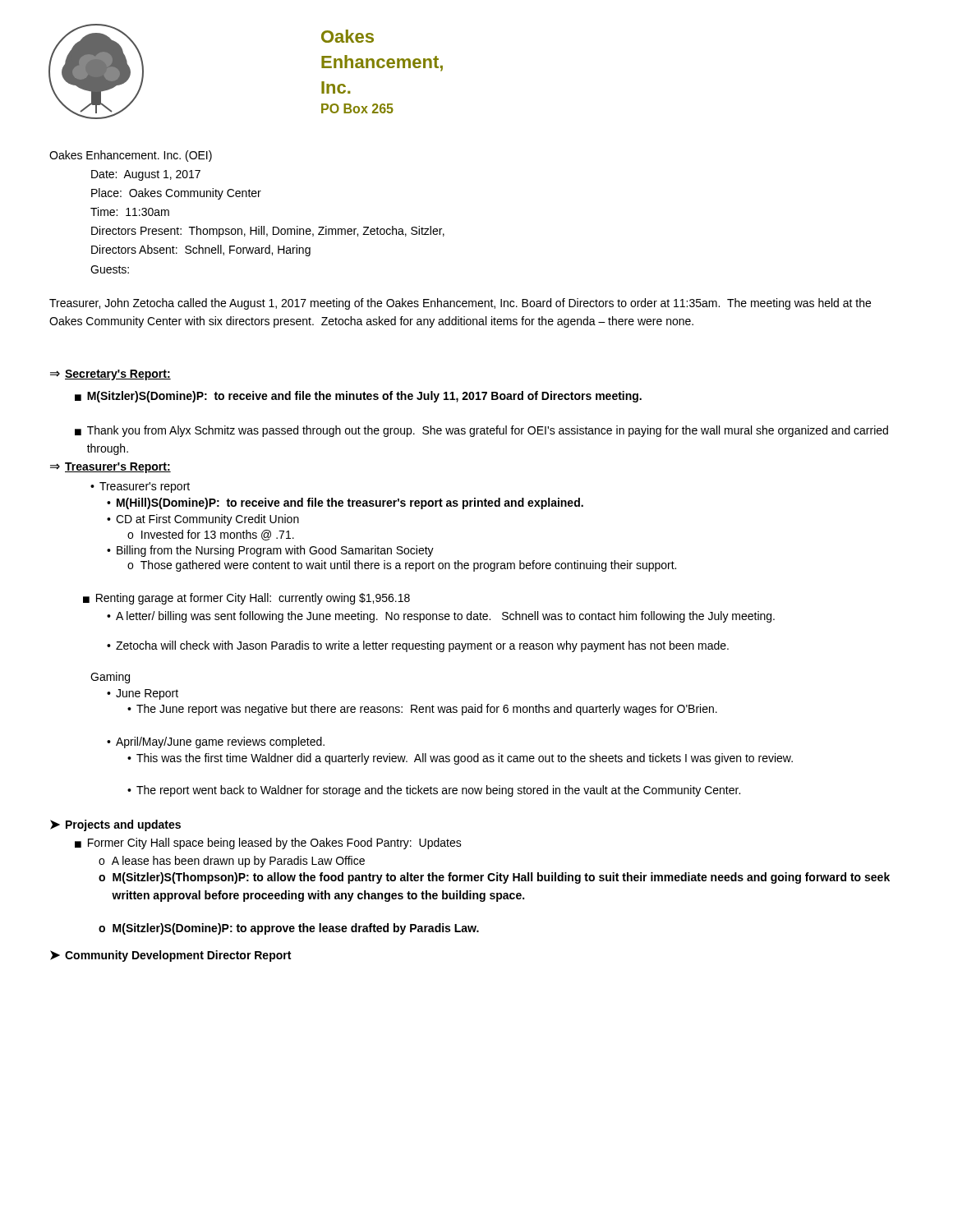The image size is (953, 1232).
Task: Locate the list item with the text "• Billing from"
Action: [x=270, y=551]
